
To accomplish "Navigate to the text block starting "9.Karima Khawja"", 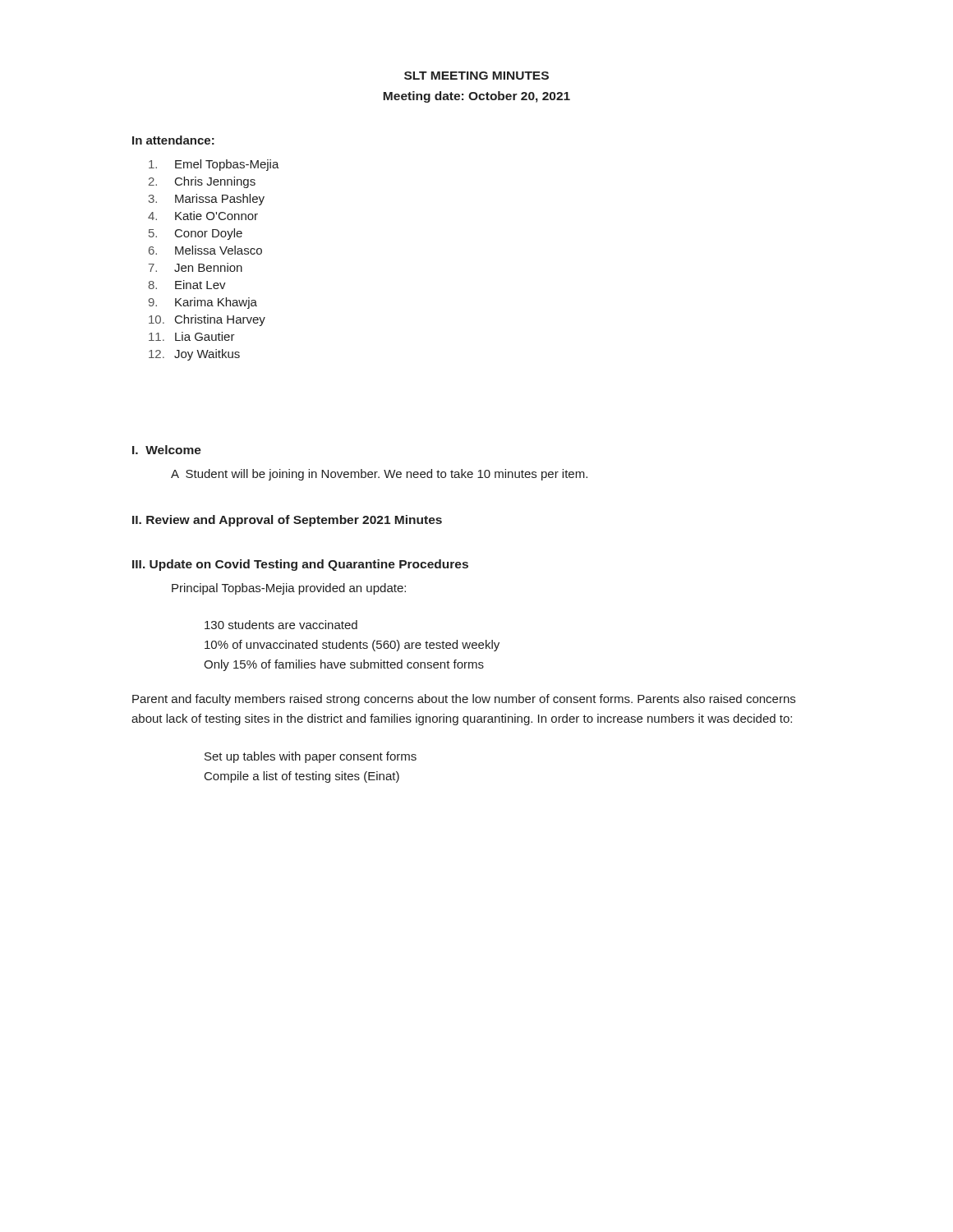I will coord(202,302).
